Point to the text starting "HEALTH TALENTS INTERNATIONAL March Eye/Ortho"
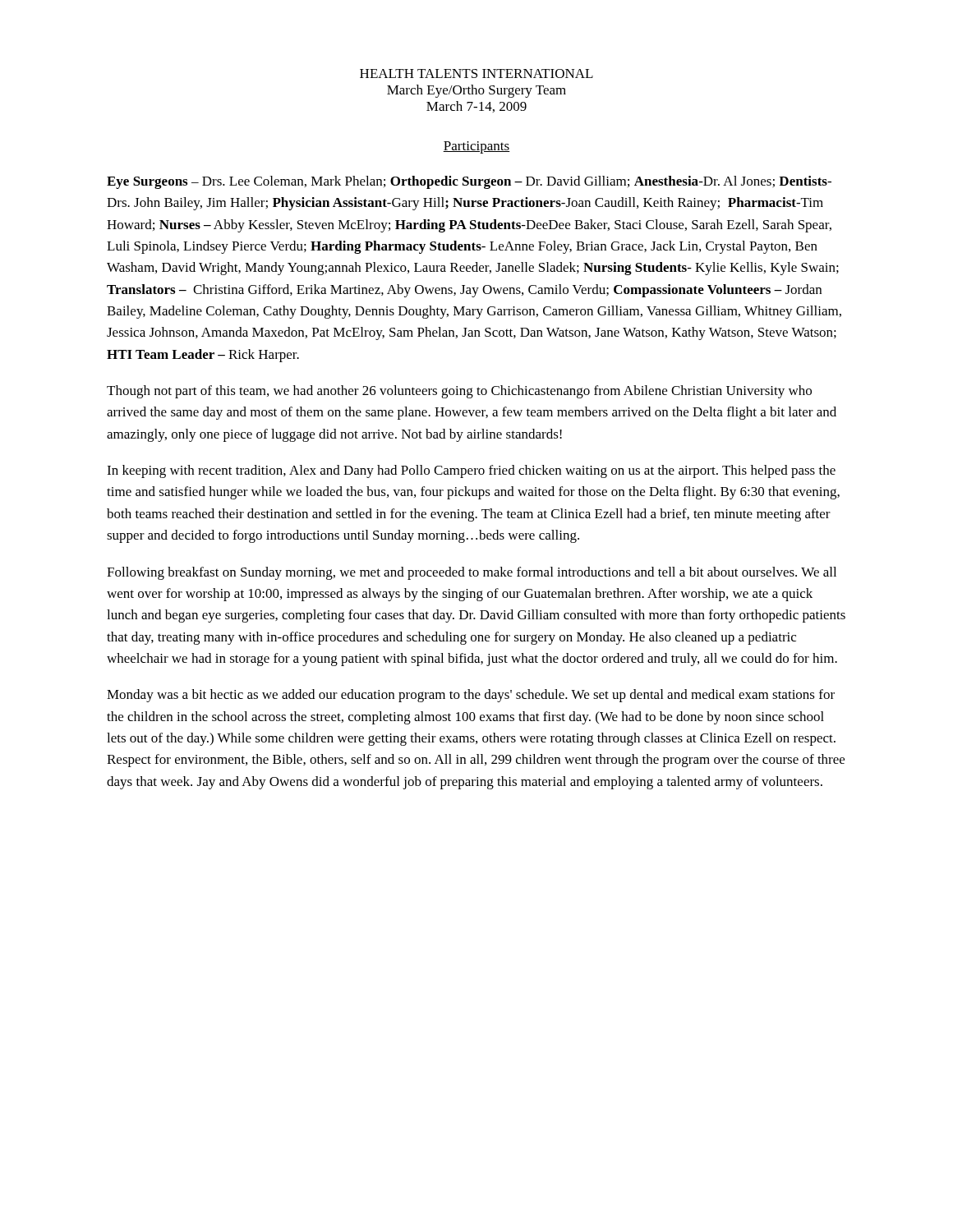 476,90
